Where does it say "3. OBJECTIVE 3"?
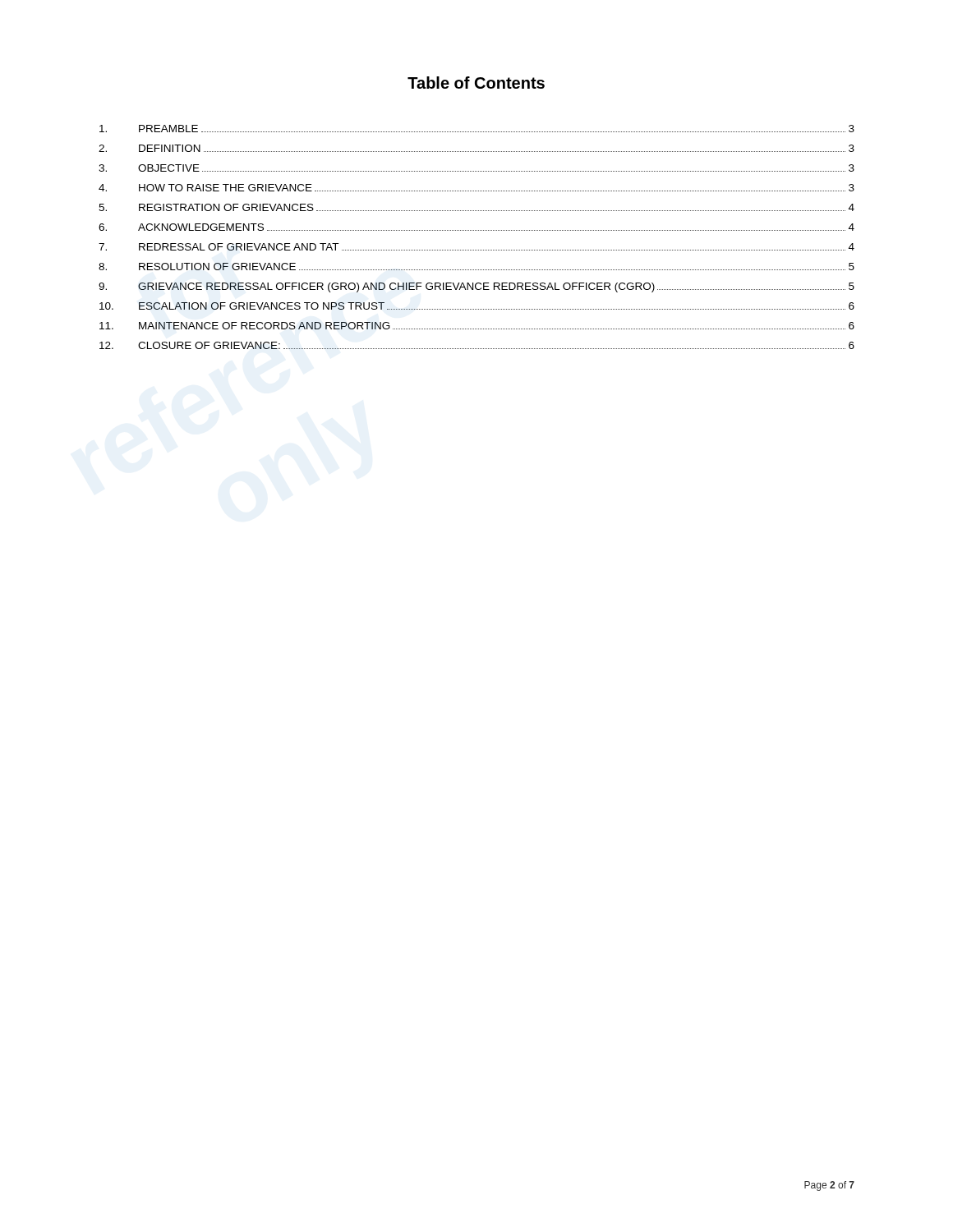953x1232 pixels. (476, 168)
